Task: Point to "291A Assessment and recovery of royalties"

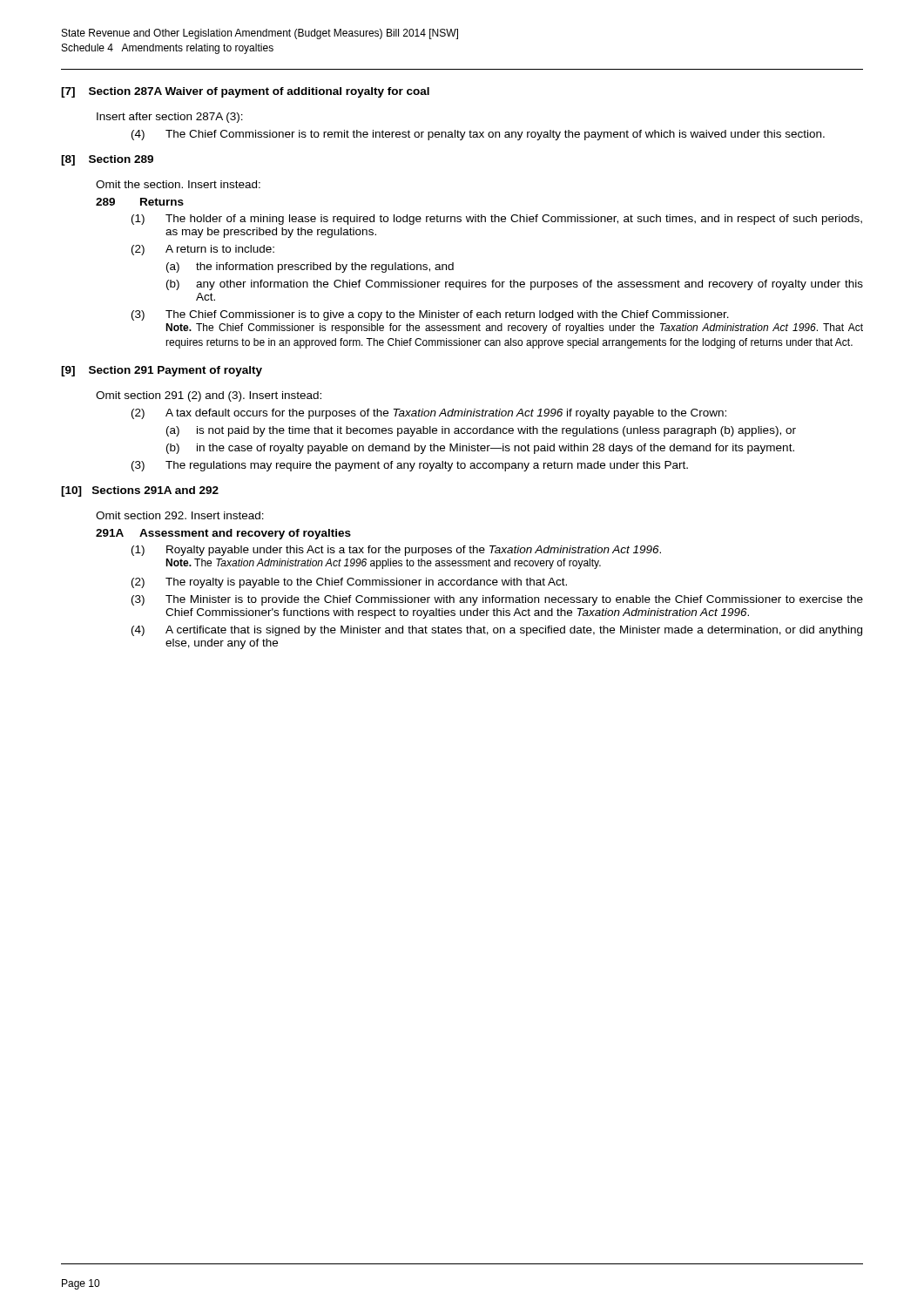Action: click(223, 534)
